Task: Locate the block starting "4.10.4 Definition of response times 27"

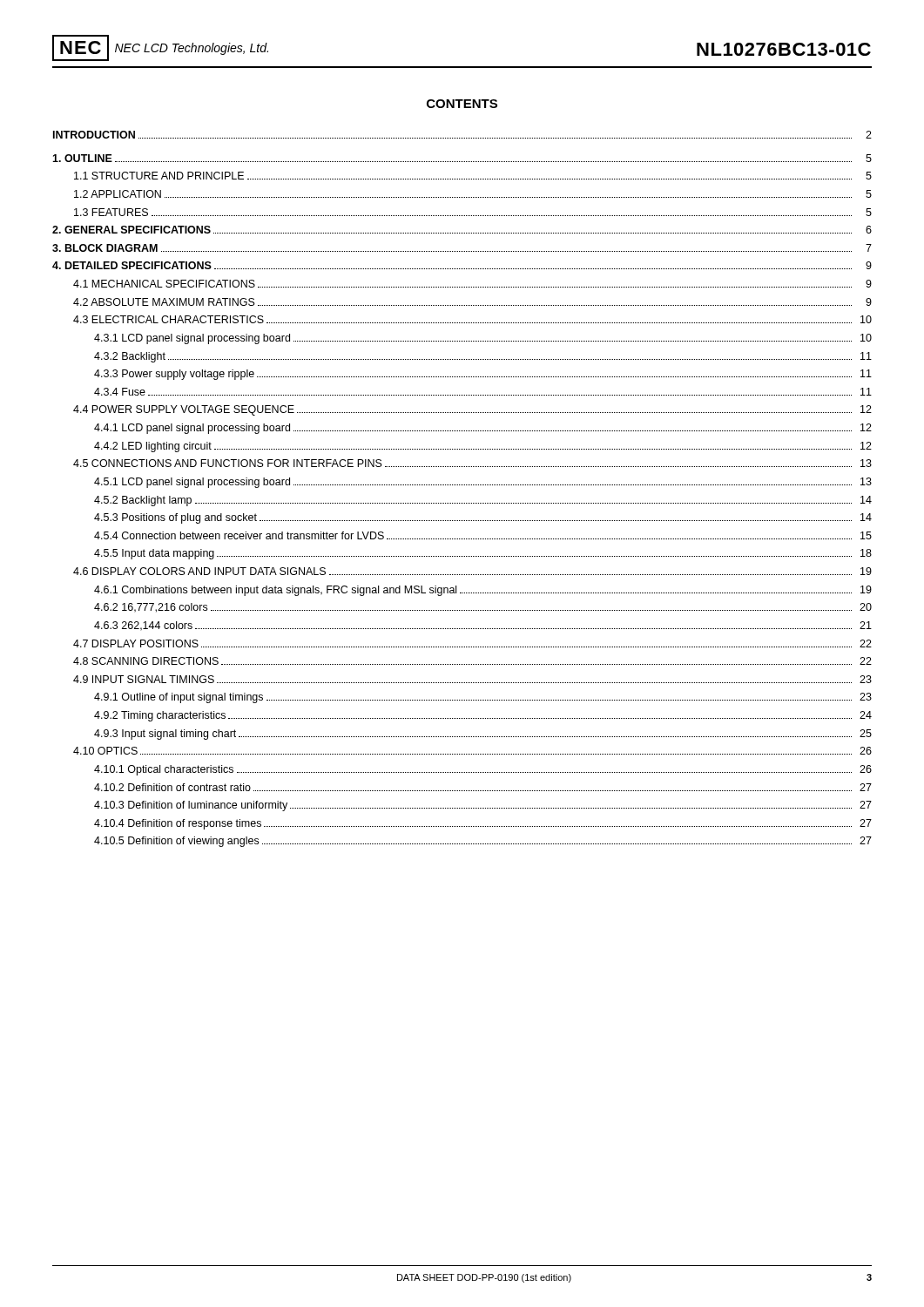Action: (462, 823)
